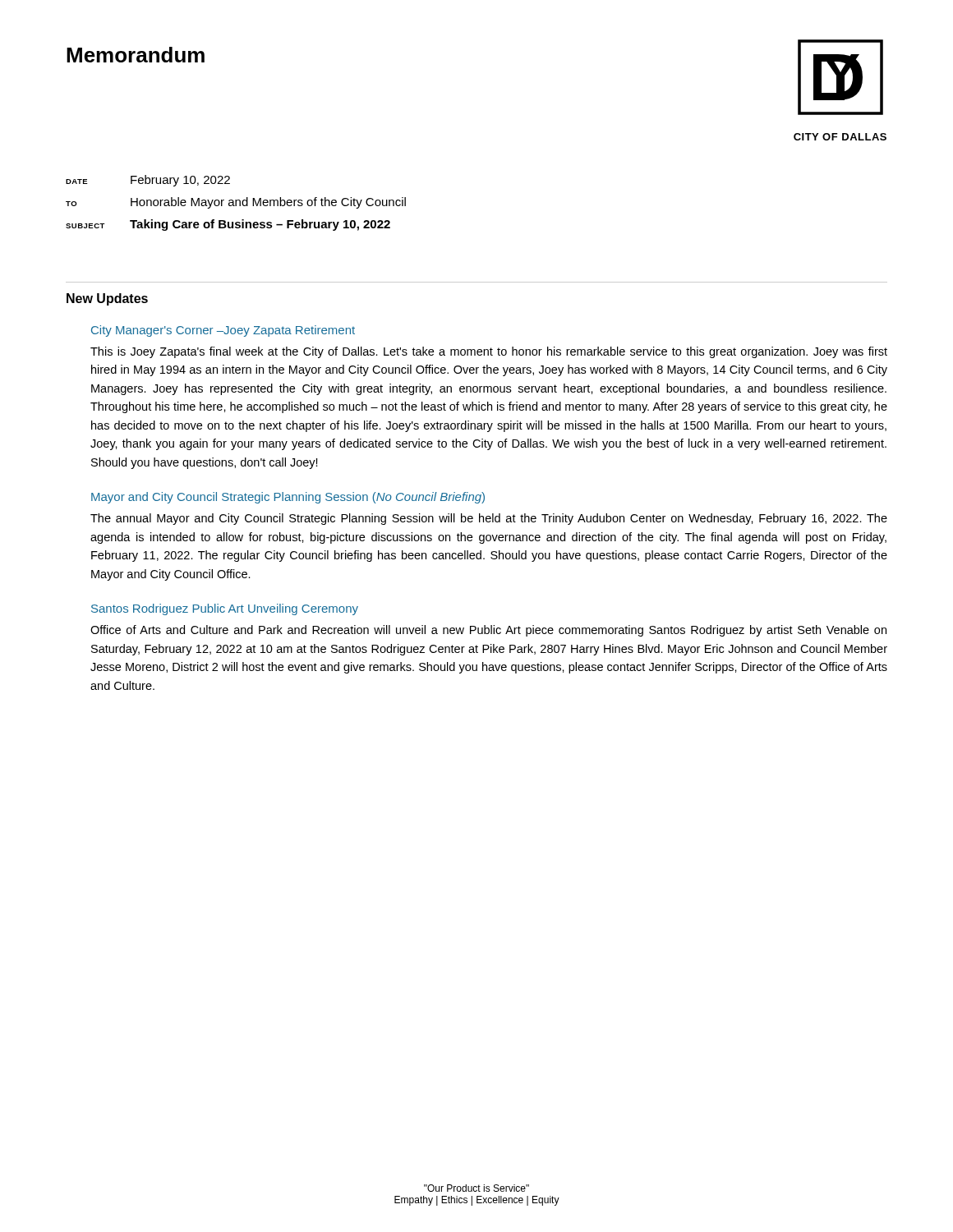
Task: Locate the text starting "City Manager's Corner –Joey Zapata Retirement"
Action: [223, 330]
